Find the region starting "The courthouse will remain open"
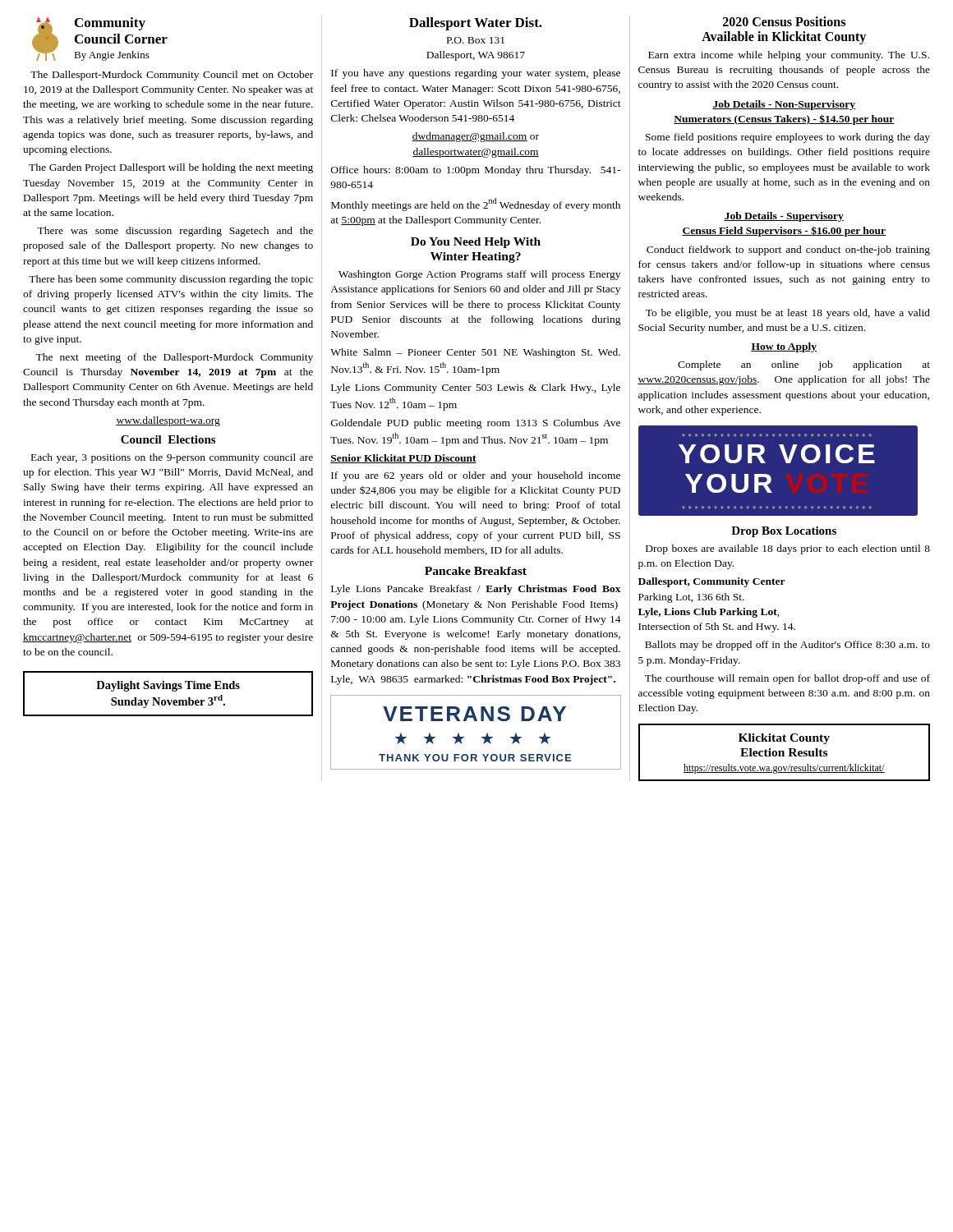Viewport: 953px width, 1232px height. (x=784, y=693)
